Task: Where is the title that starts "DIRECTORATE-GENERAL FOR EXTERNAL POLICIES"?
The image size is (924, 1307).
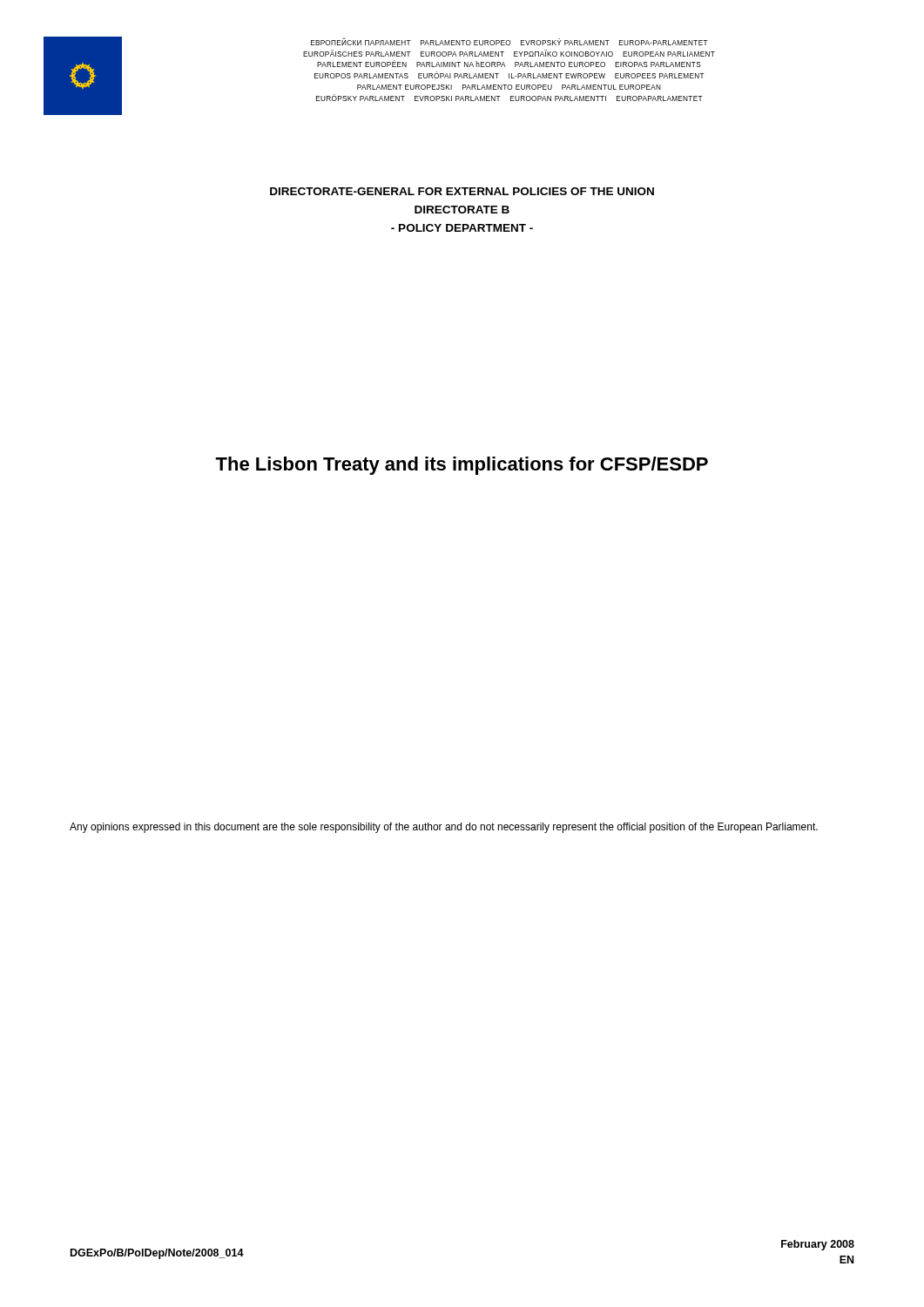Action: (x=462, y=210)
